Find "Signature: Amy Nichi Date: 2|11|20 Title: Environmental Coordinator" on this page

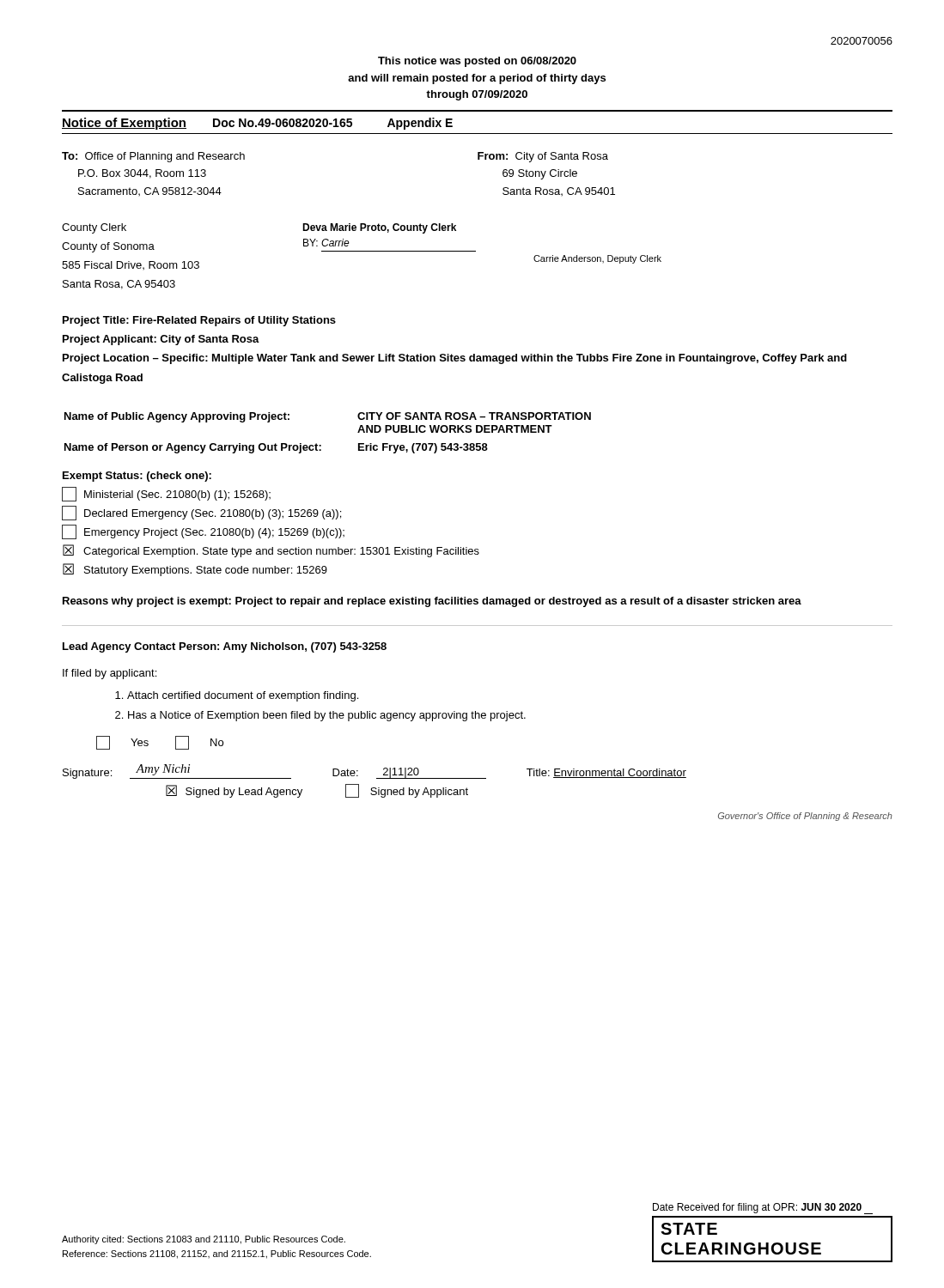374,770
